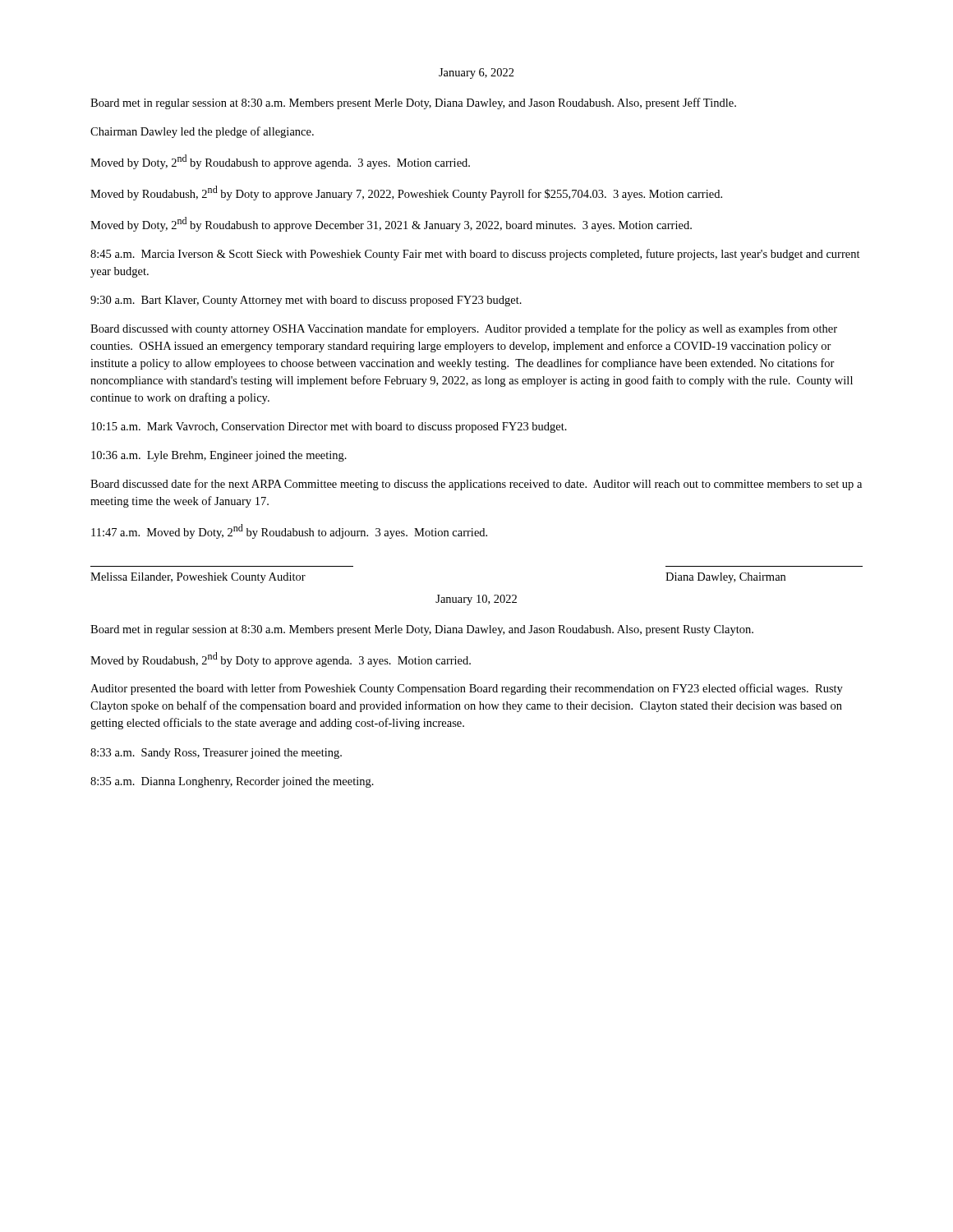Select the text block that says "Board discussed date for the next"
This screenshot has height=1232, width=953.
pos(476,492)
